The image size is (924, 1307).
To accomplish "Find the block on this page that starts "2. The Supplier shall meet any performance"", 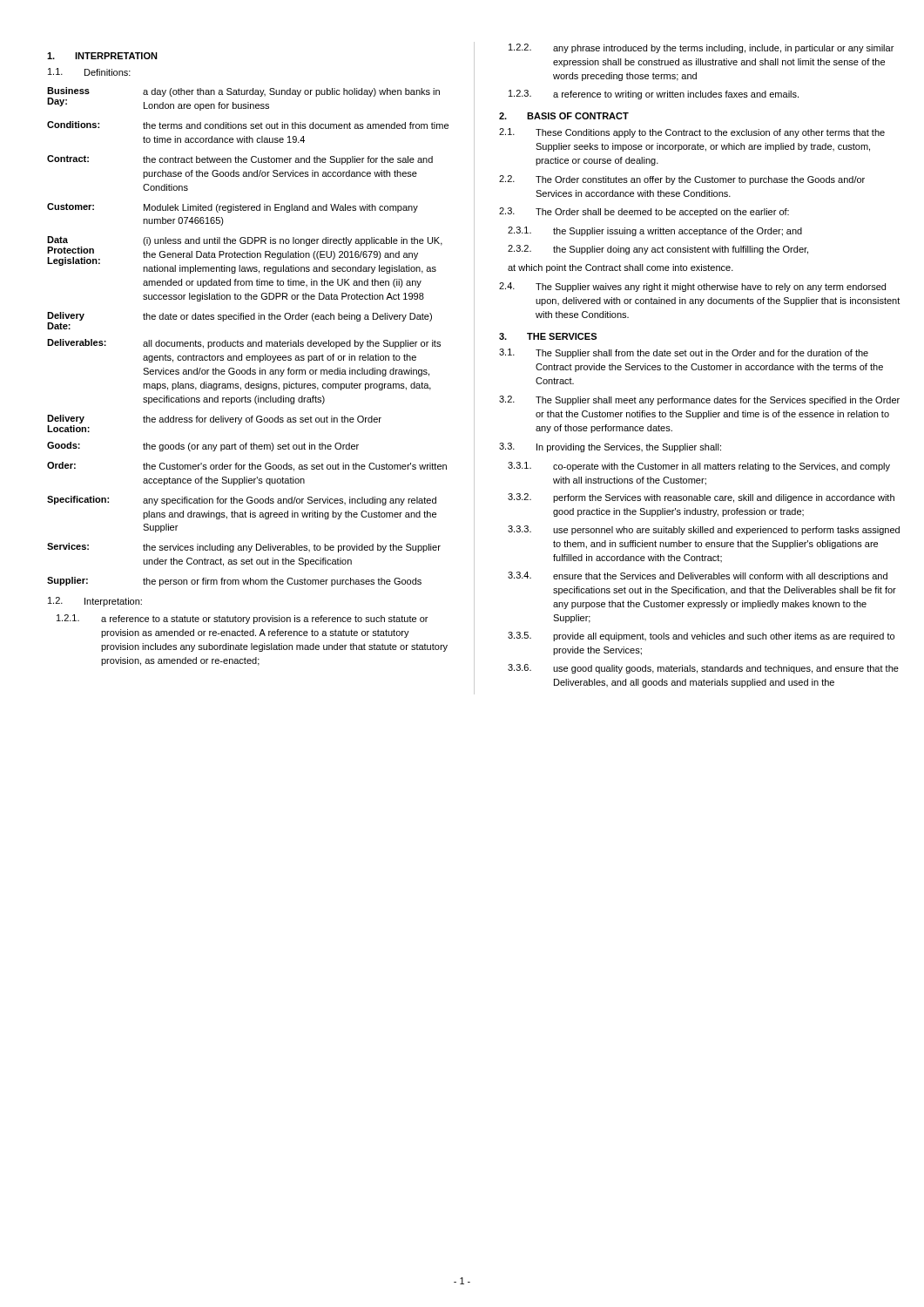I will tap(700, 415).
